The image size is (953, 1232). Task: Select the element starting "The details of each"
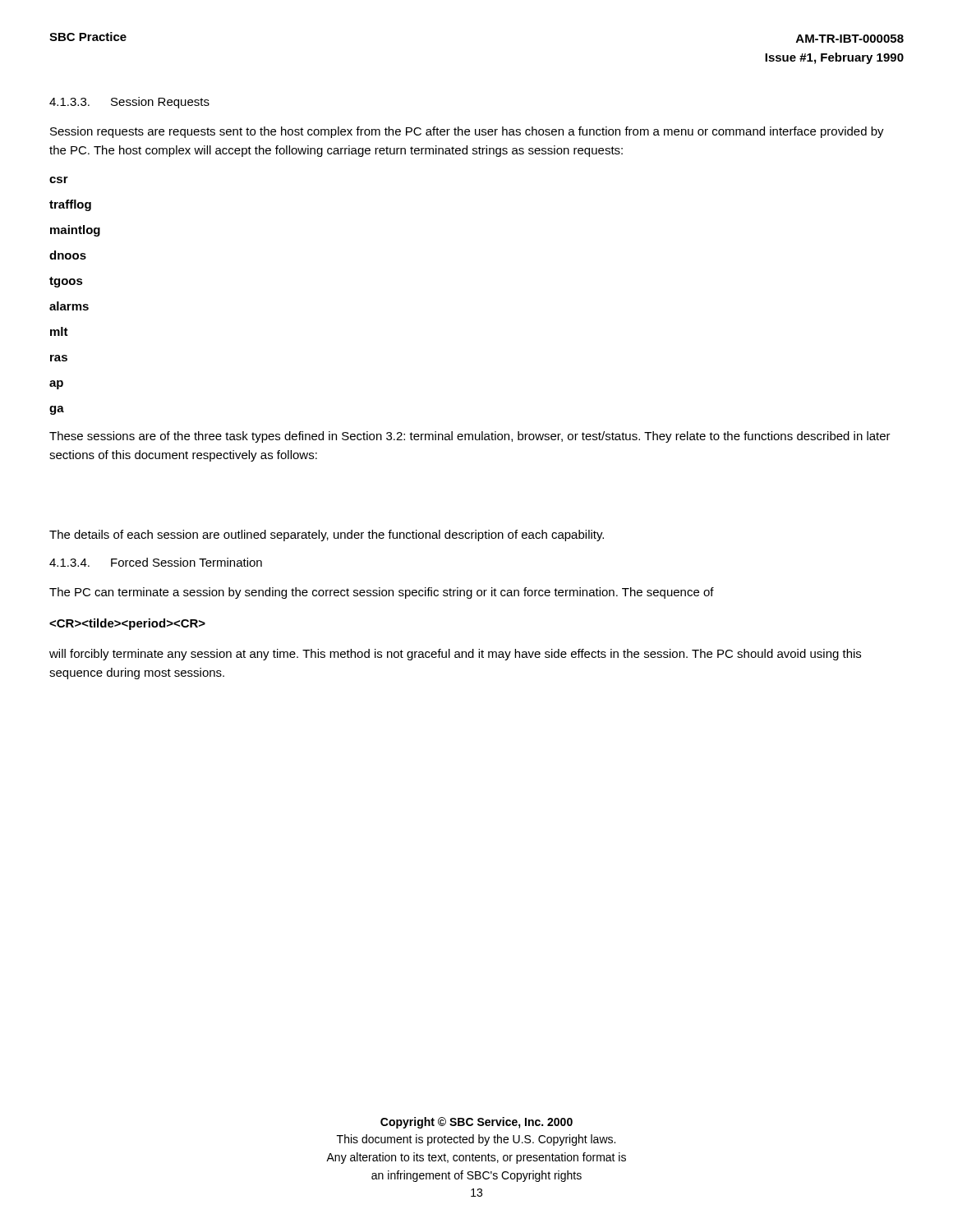[327, 534]
